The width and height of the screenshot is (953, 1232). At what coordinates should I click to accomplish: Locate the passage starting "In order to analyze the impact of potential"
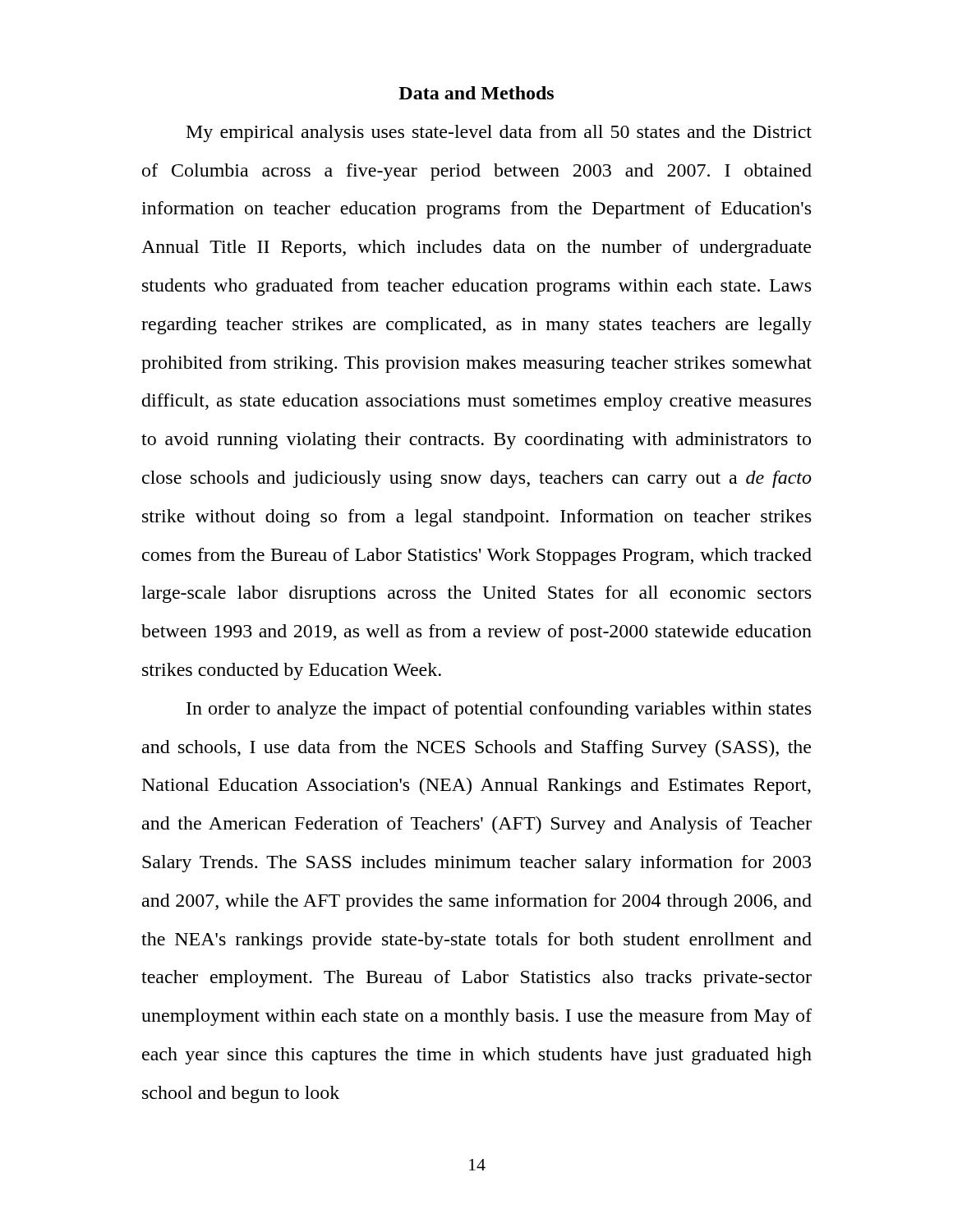coord(476,900)
